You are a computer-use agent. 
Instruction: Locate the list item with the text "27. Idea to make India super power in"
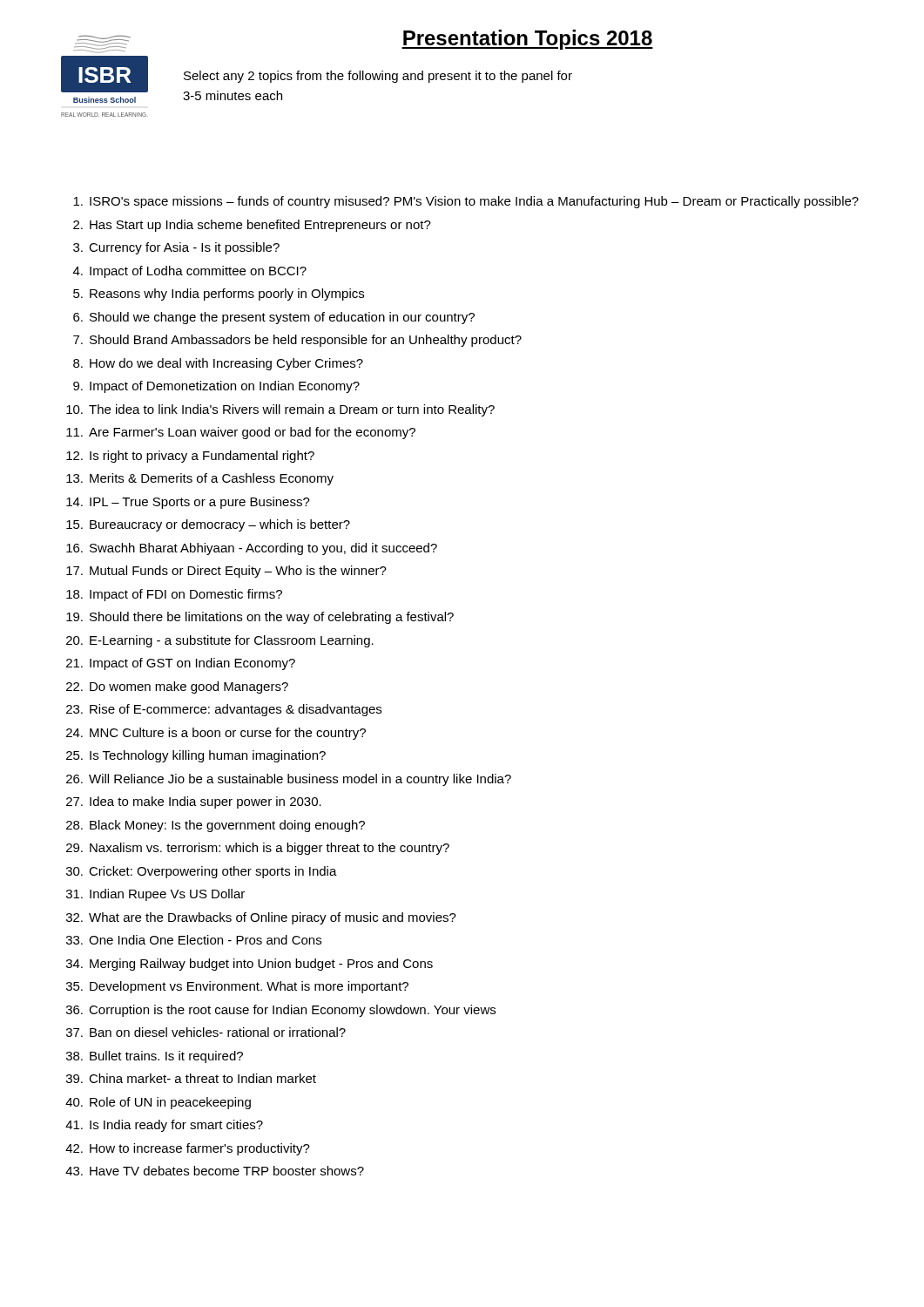[194, 802]
